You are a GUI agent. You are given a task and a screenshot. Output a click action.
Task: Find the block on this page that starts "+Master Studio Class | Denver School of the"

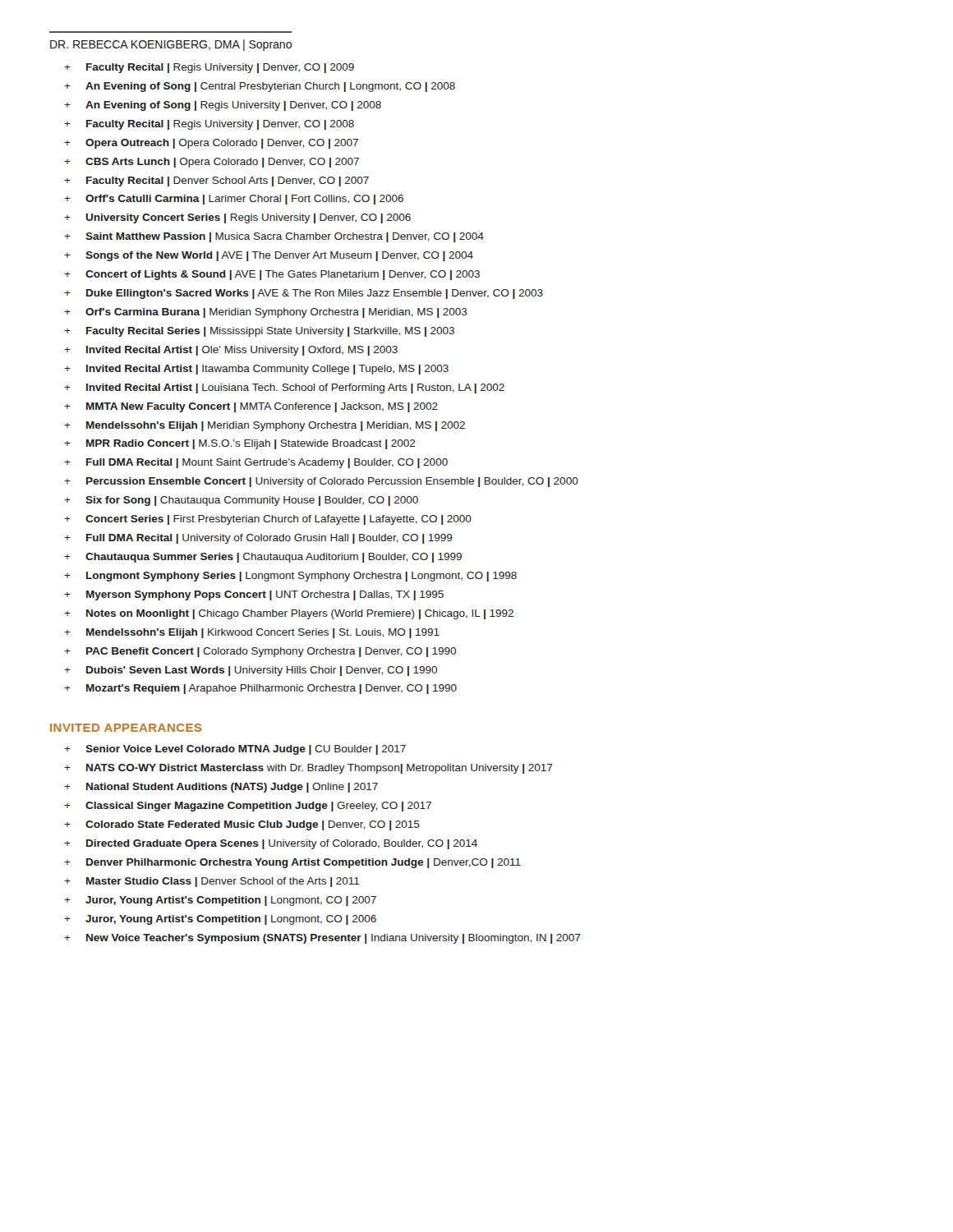212,882
